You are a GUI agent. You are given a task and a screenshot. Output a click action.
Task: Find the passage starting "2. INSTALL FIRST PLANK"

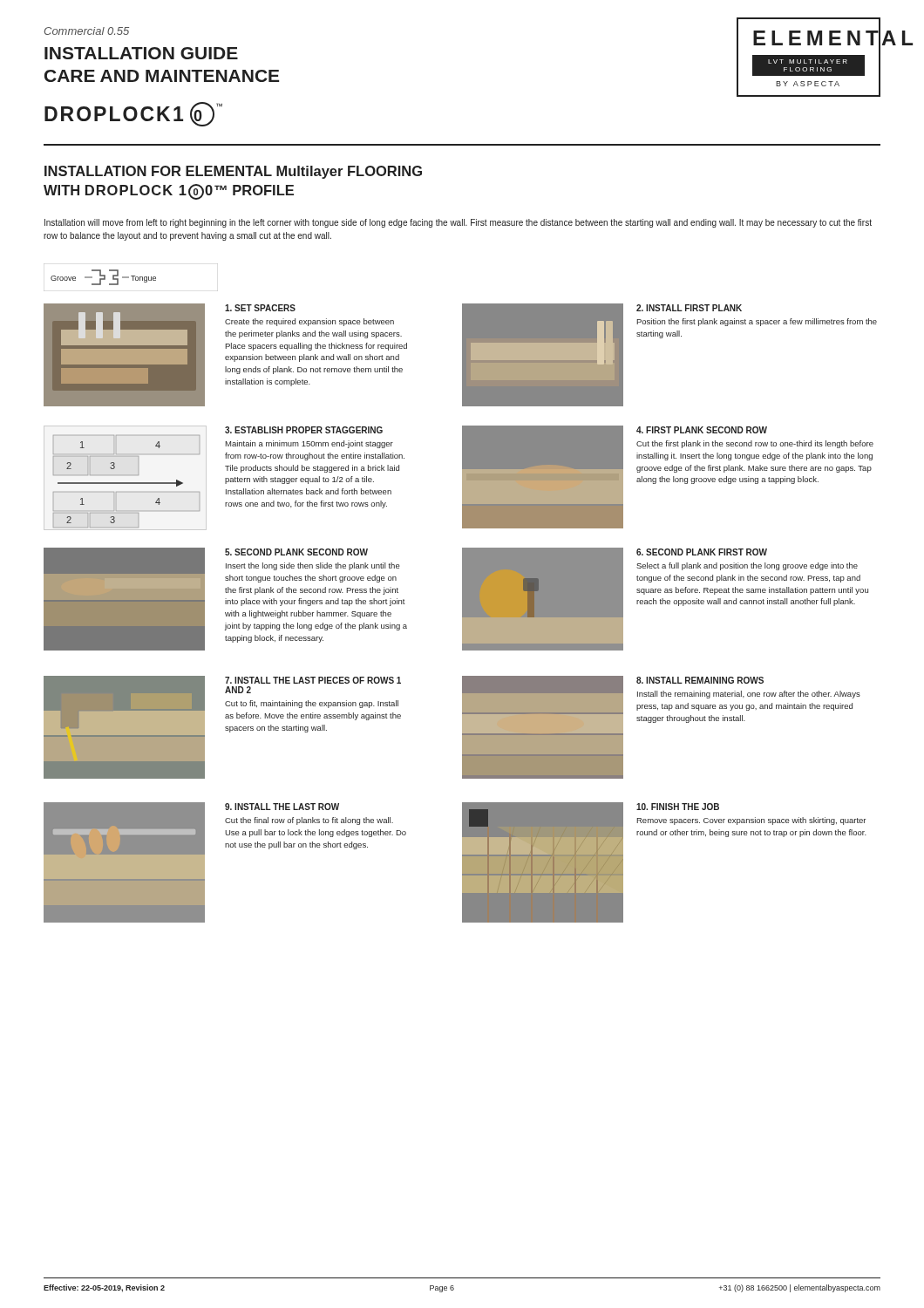click(x=689, y=308)
